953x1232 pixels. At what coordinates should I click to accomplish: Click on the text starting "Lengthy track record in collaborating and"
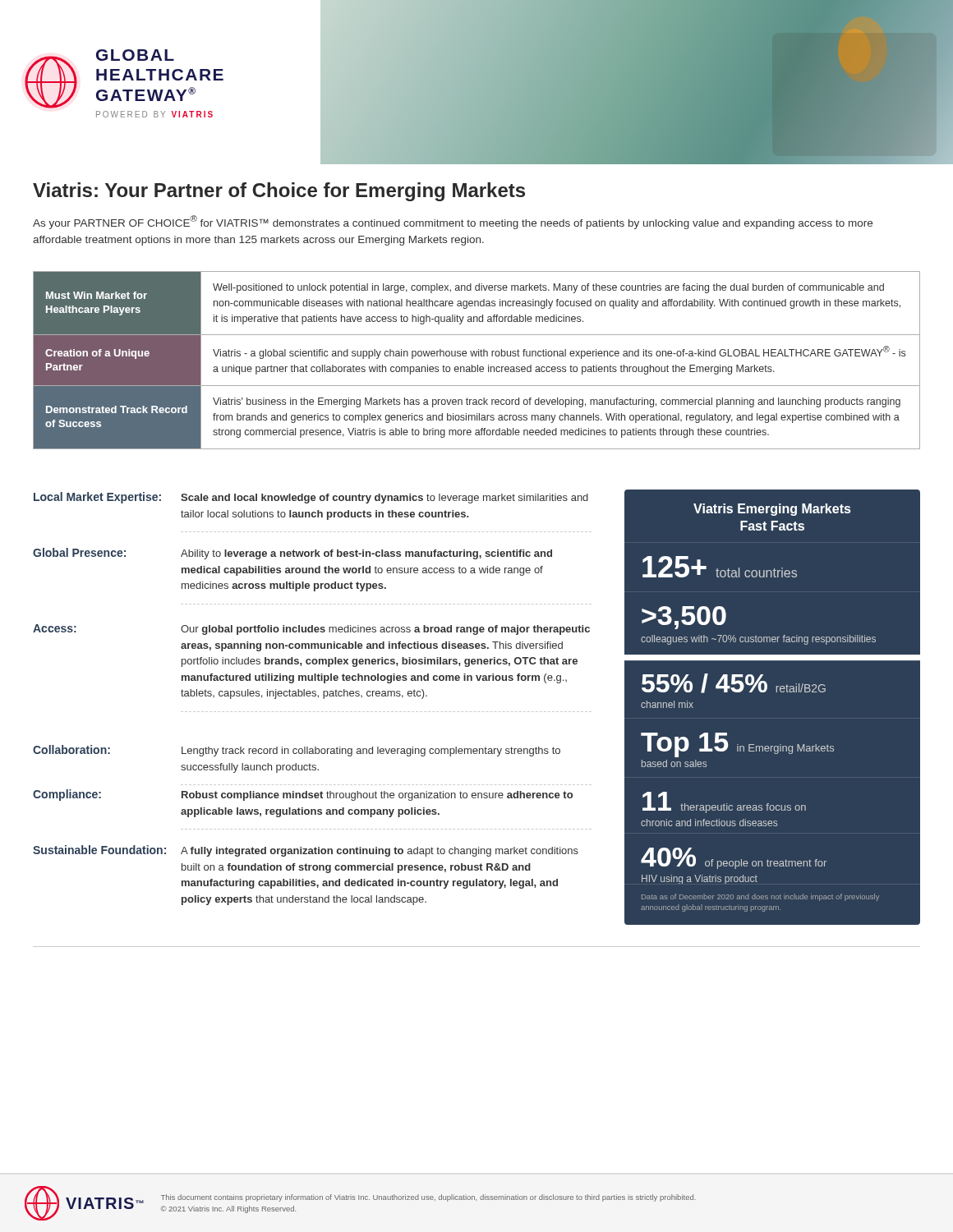click(x=371, y=758)
